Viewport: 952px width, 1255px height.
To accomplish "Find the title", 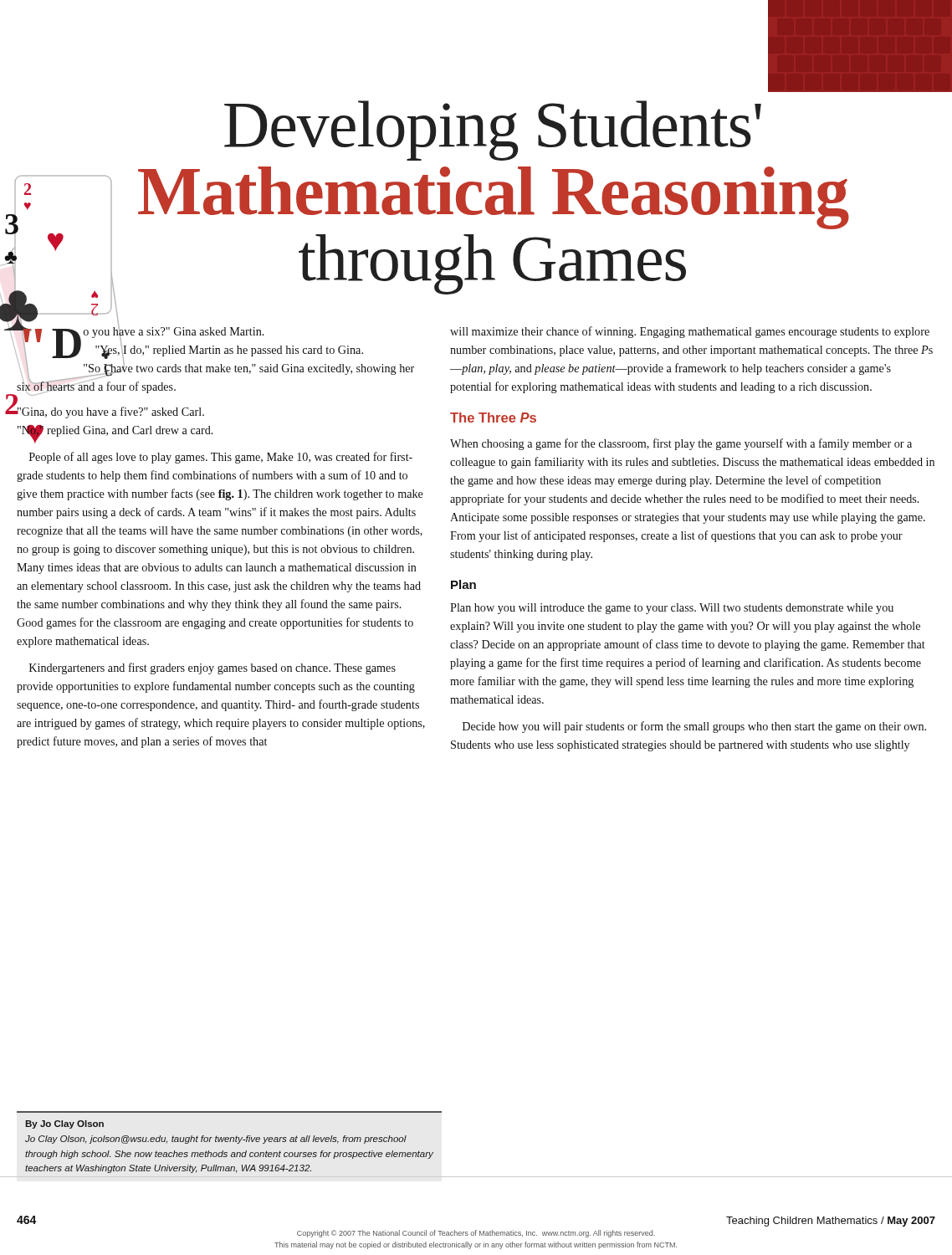I will pos(493,192).
